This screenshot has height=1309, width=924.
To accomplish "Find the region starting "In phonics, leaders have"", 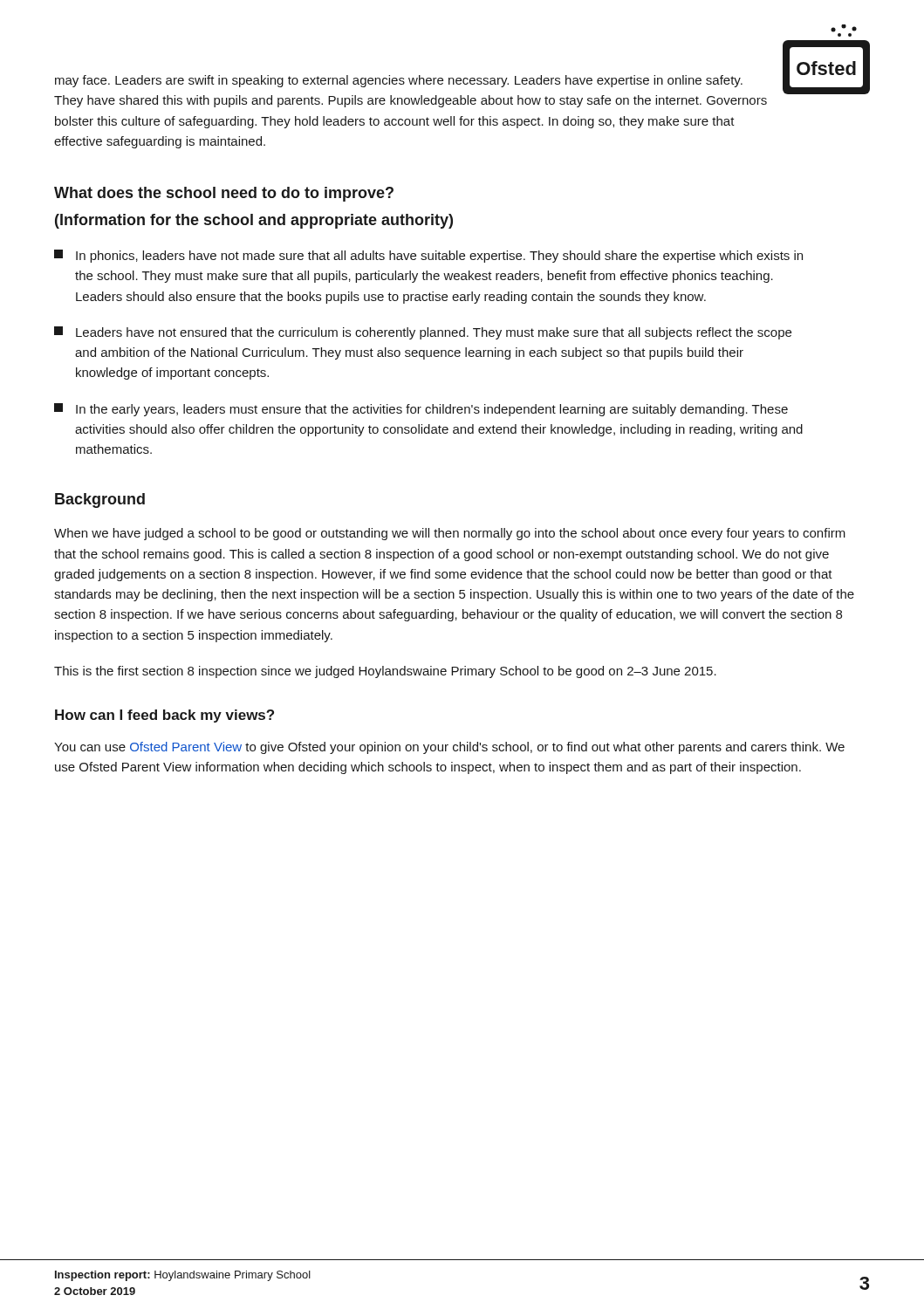I will click(429, 276).
